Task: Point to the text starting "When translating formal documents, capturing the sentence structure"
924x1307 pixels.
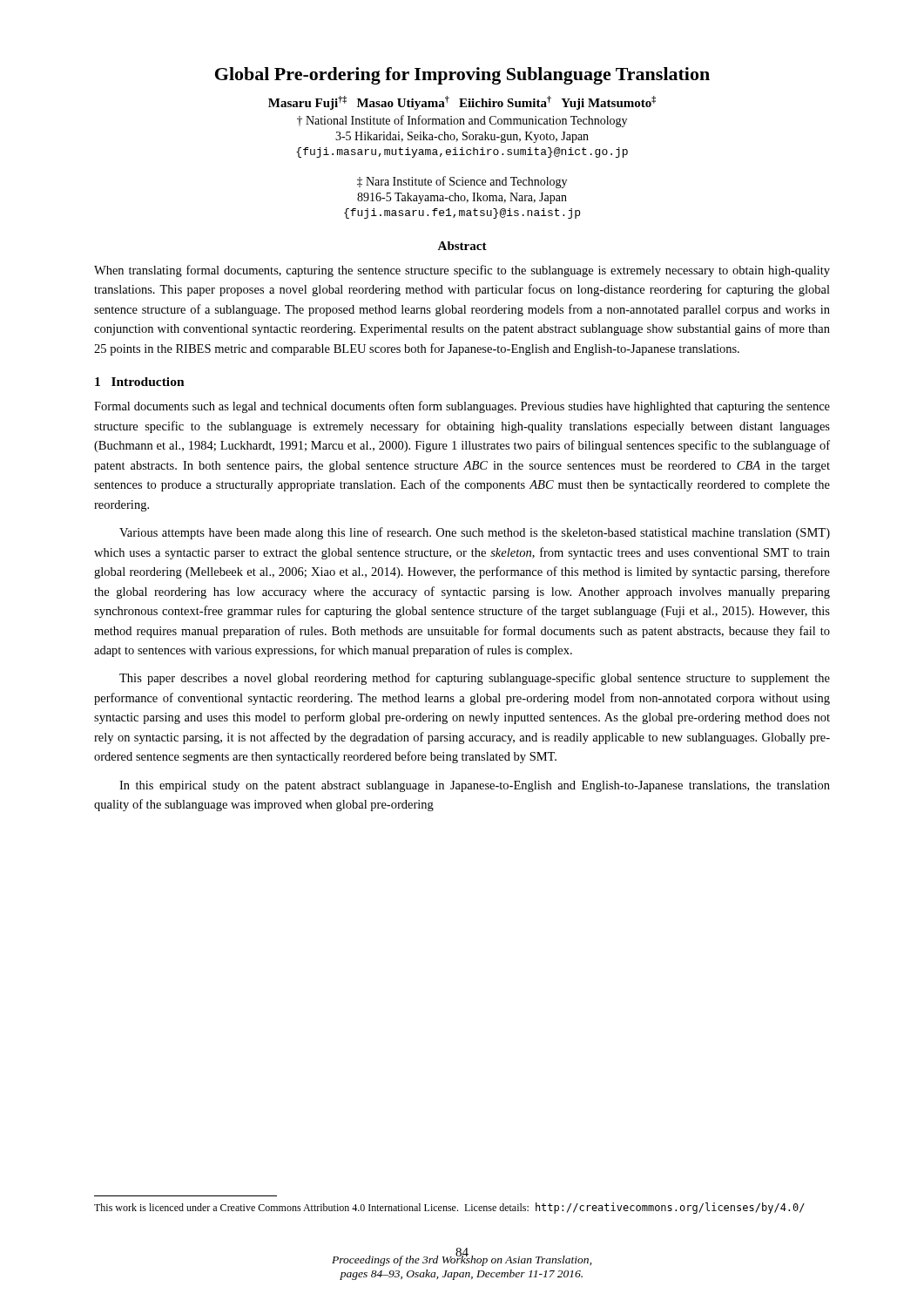Action: coord(462,309)
